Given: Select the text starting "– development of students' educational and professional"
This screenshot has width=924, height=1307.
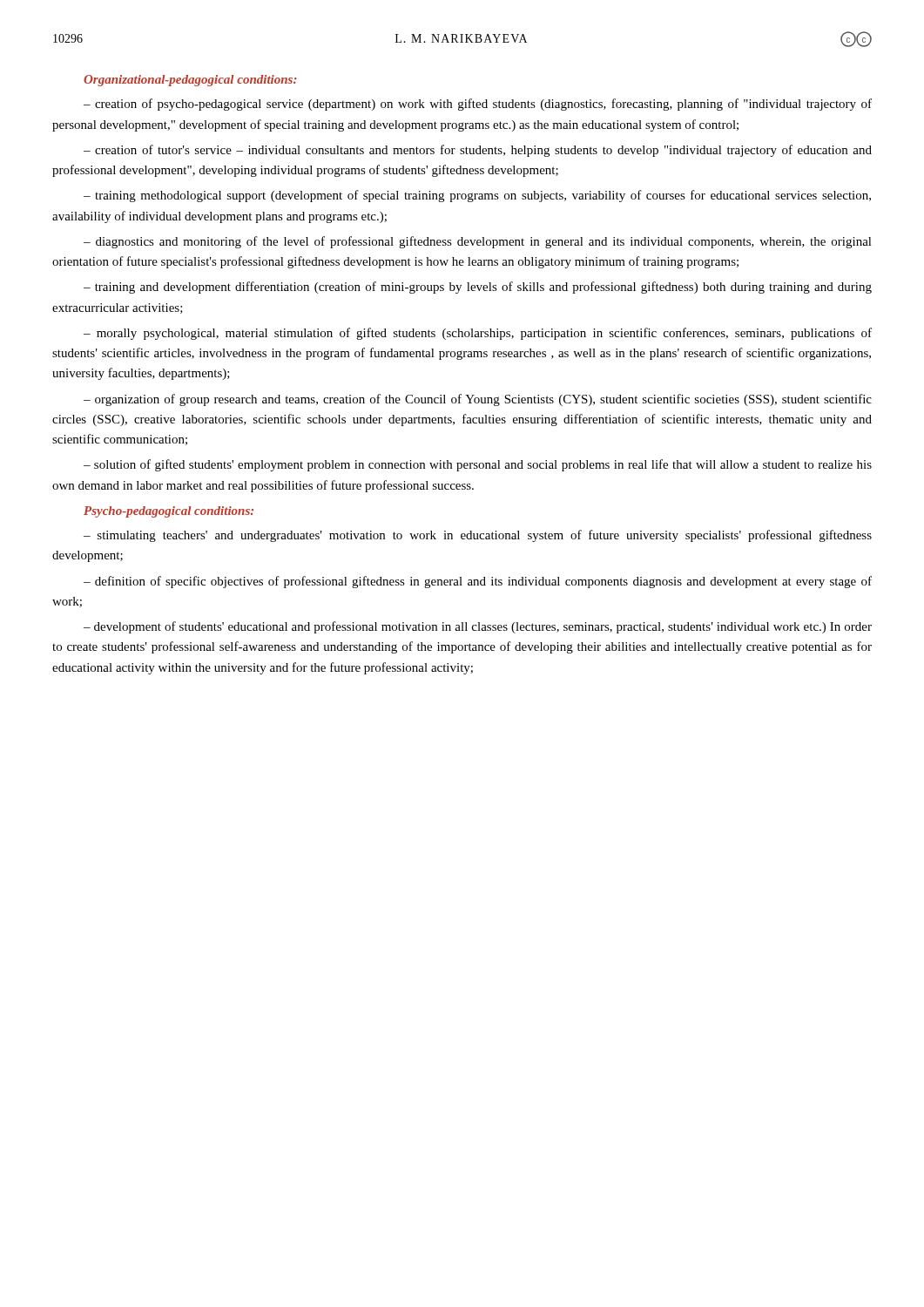Looking at the screenshot, I should (462, 647).
